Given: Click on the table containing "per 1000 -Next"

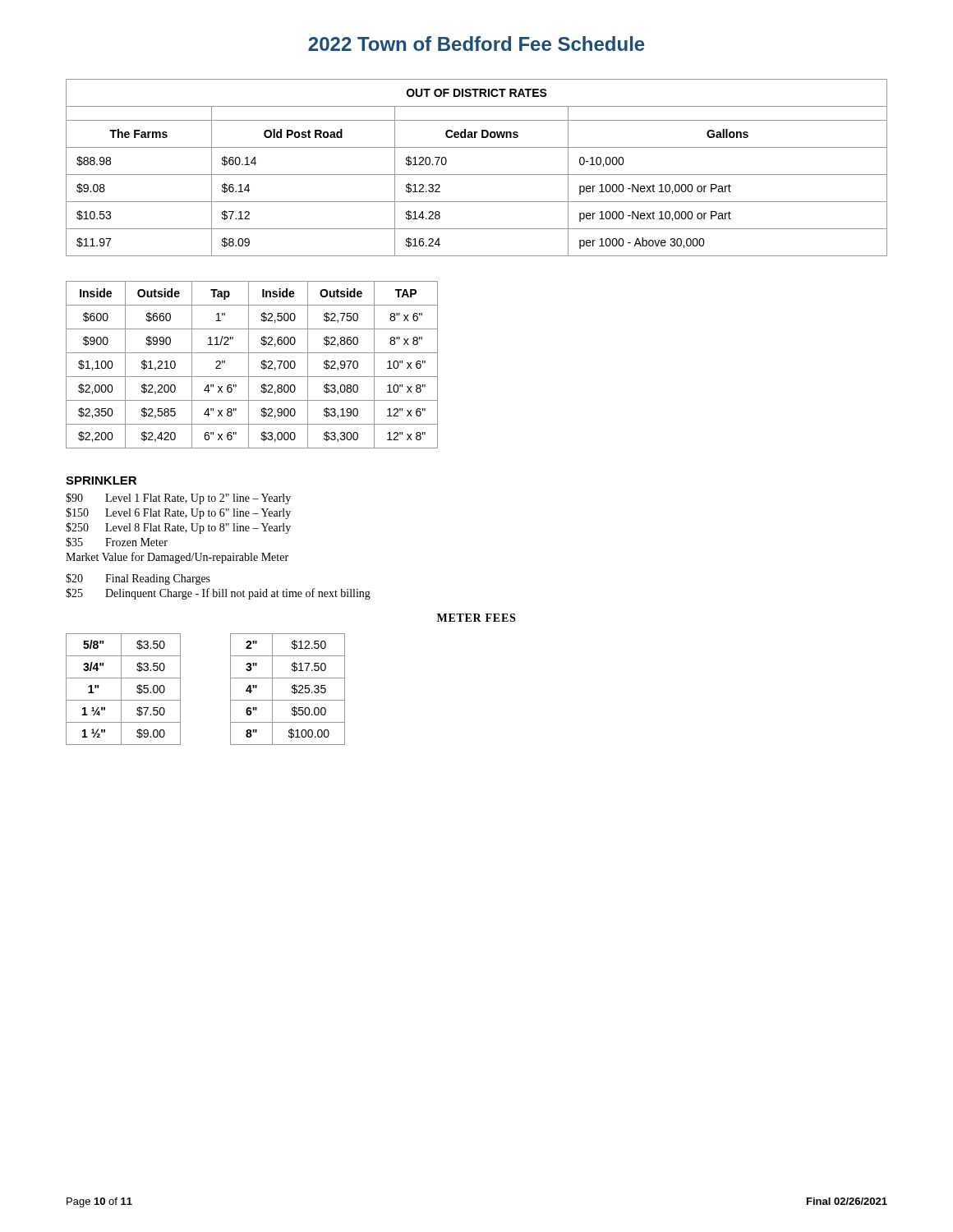Looking at the screenshot, I should (x=476, y=168).
